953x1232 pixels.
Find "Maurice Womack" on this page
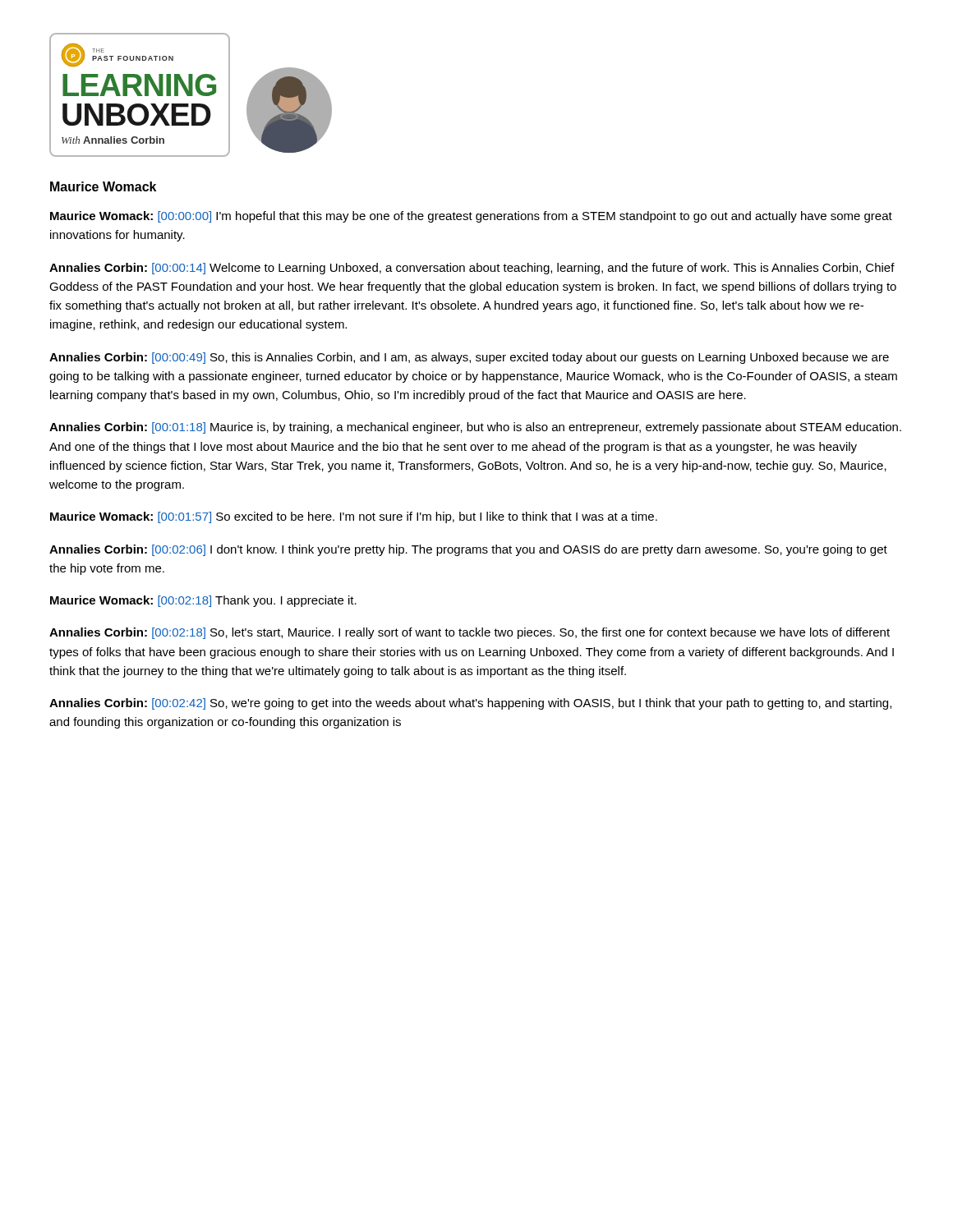(103, 187)
